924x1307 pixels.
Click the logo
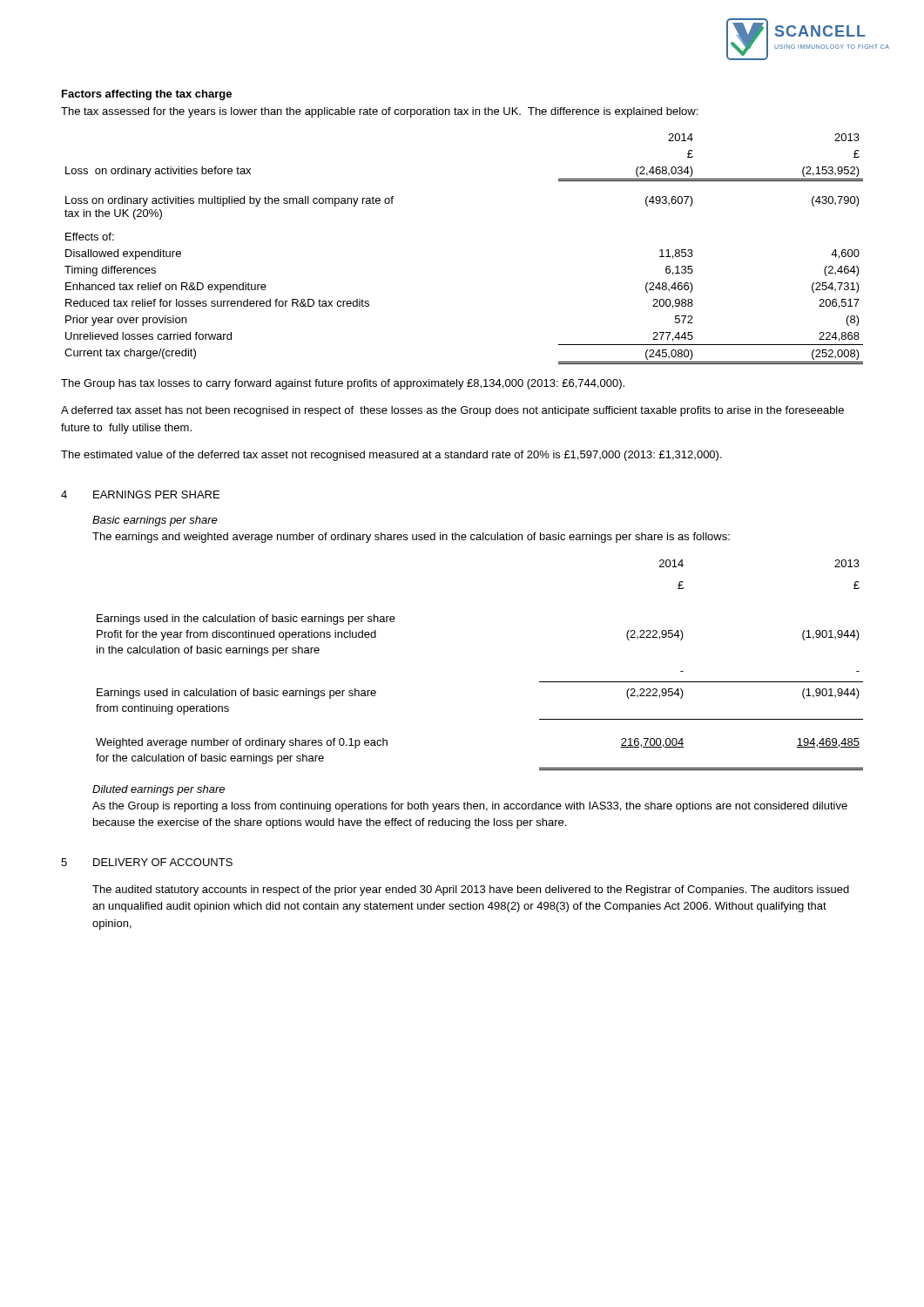[x=806, y=42]
